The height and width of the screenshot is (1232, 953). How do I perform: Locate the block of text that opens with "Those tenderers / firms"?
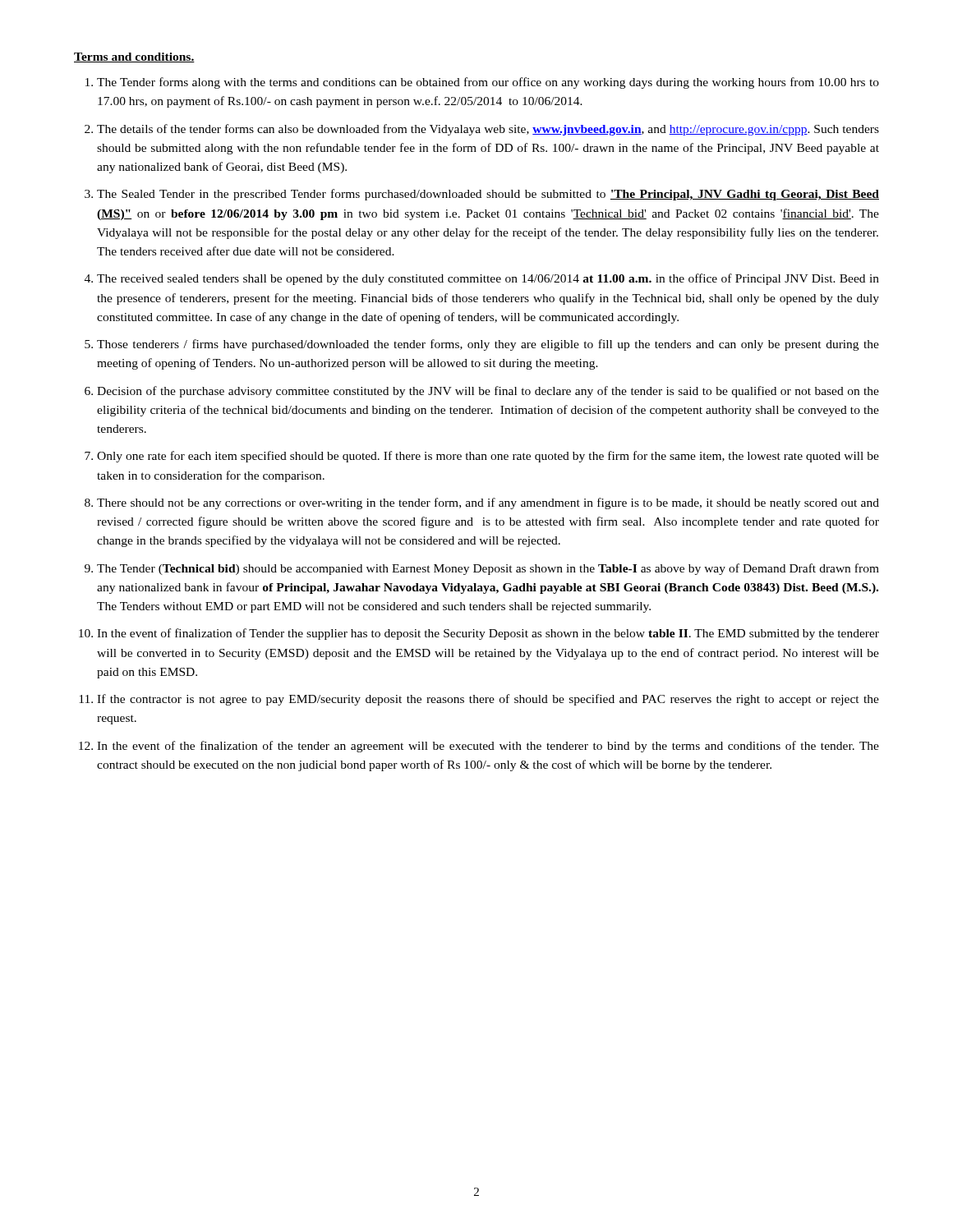pyautogui.click(x=488, y=353)
